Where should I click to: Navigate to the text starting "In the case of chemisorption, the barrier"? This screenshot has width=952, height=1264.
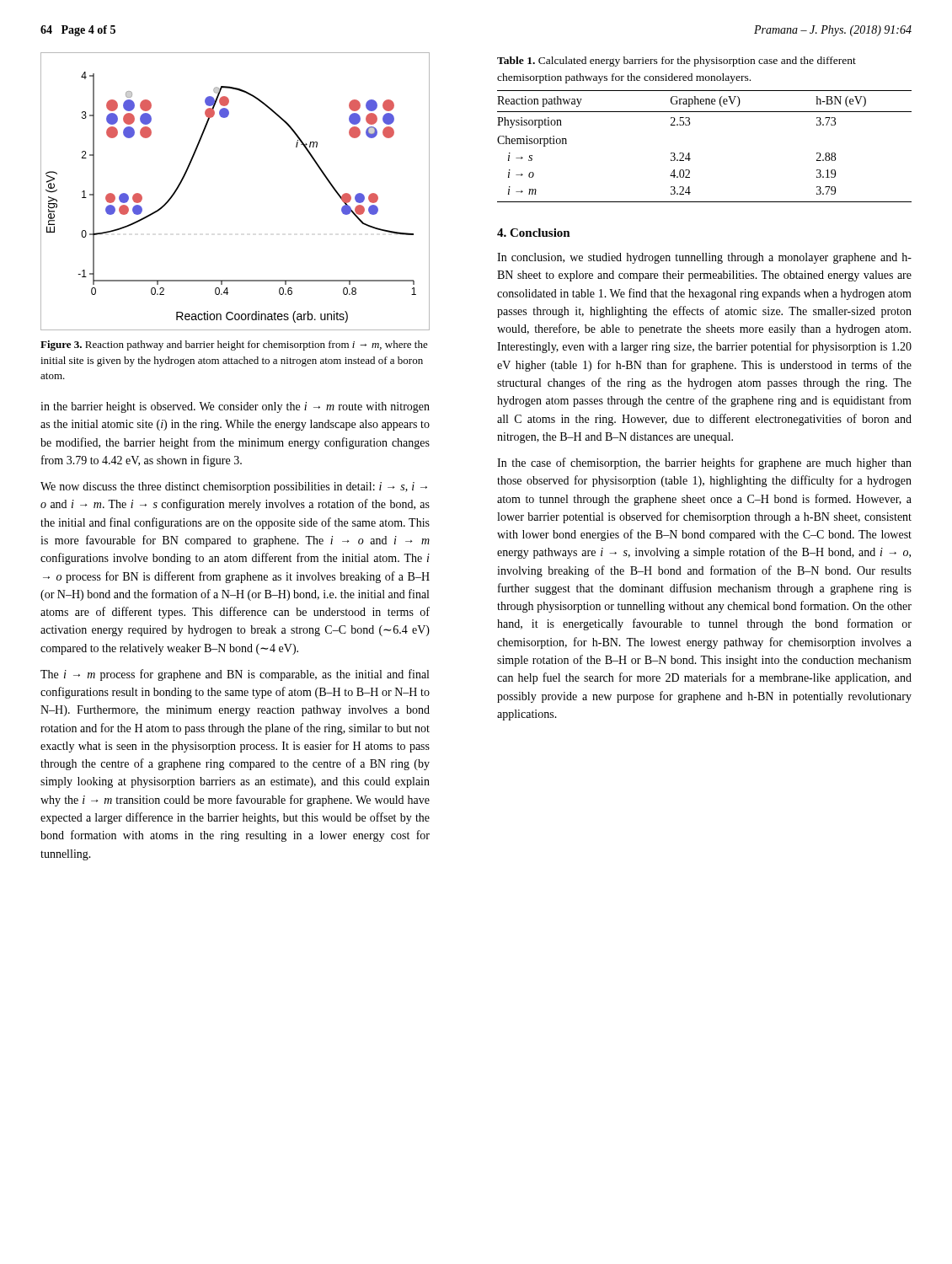tap(704, 589)
